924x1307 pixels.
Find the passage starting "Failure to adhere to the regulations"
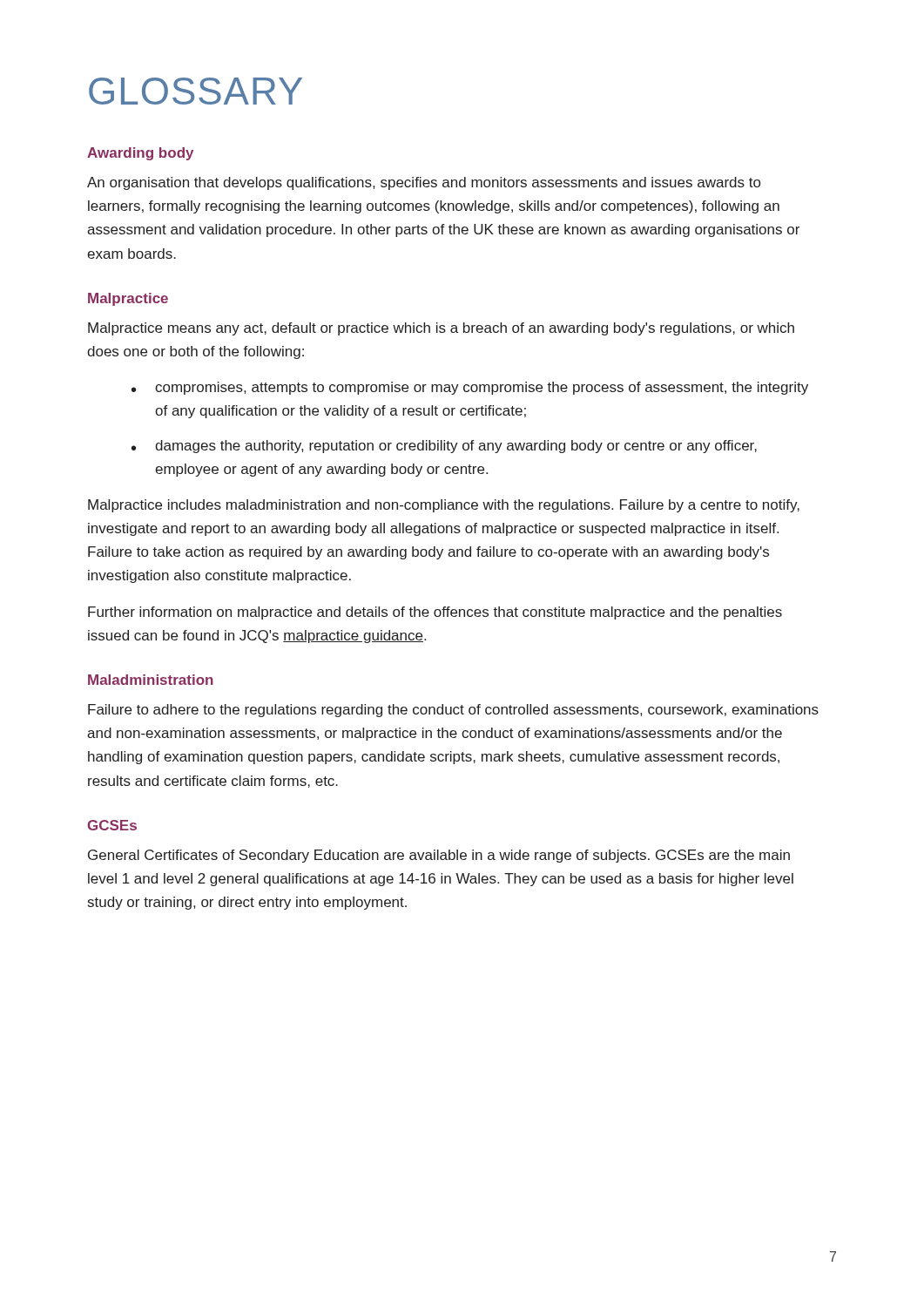coord(453,745)
